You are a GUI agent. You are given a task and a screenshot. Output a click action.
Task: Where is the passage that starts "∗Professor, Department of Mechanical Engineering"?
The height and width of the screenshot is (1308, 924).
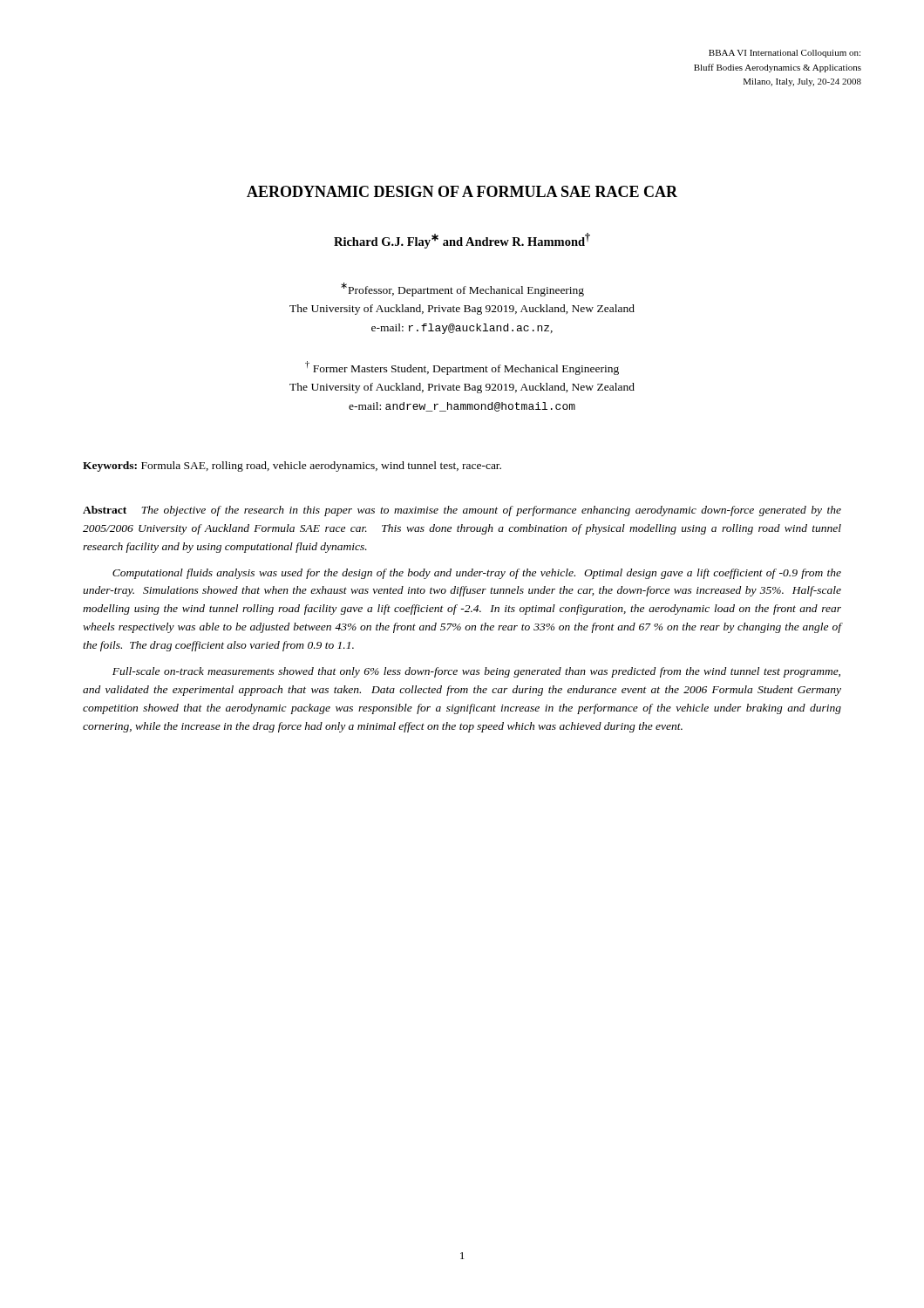tap(462, 307)
